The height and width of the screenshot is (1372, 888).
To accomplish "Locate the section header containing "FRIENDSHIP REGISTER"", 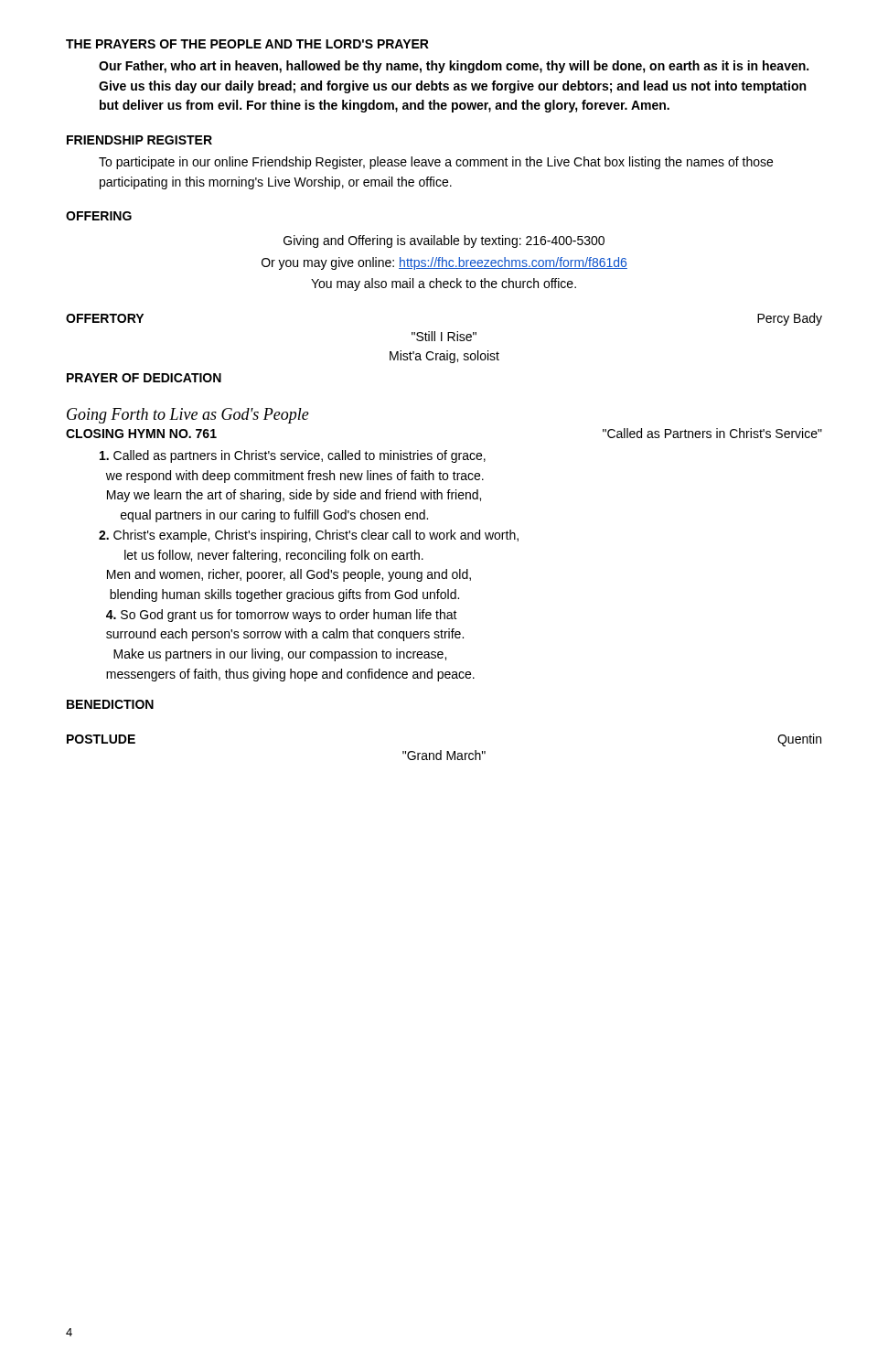I will pyautogui.click(x=139, y=140).
